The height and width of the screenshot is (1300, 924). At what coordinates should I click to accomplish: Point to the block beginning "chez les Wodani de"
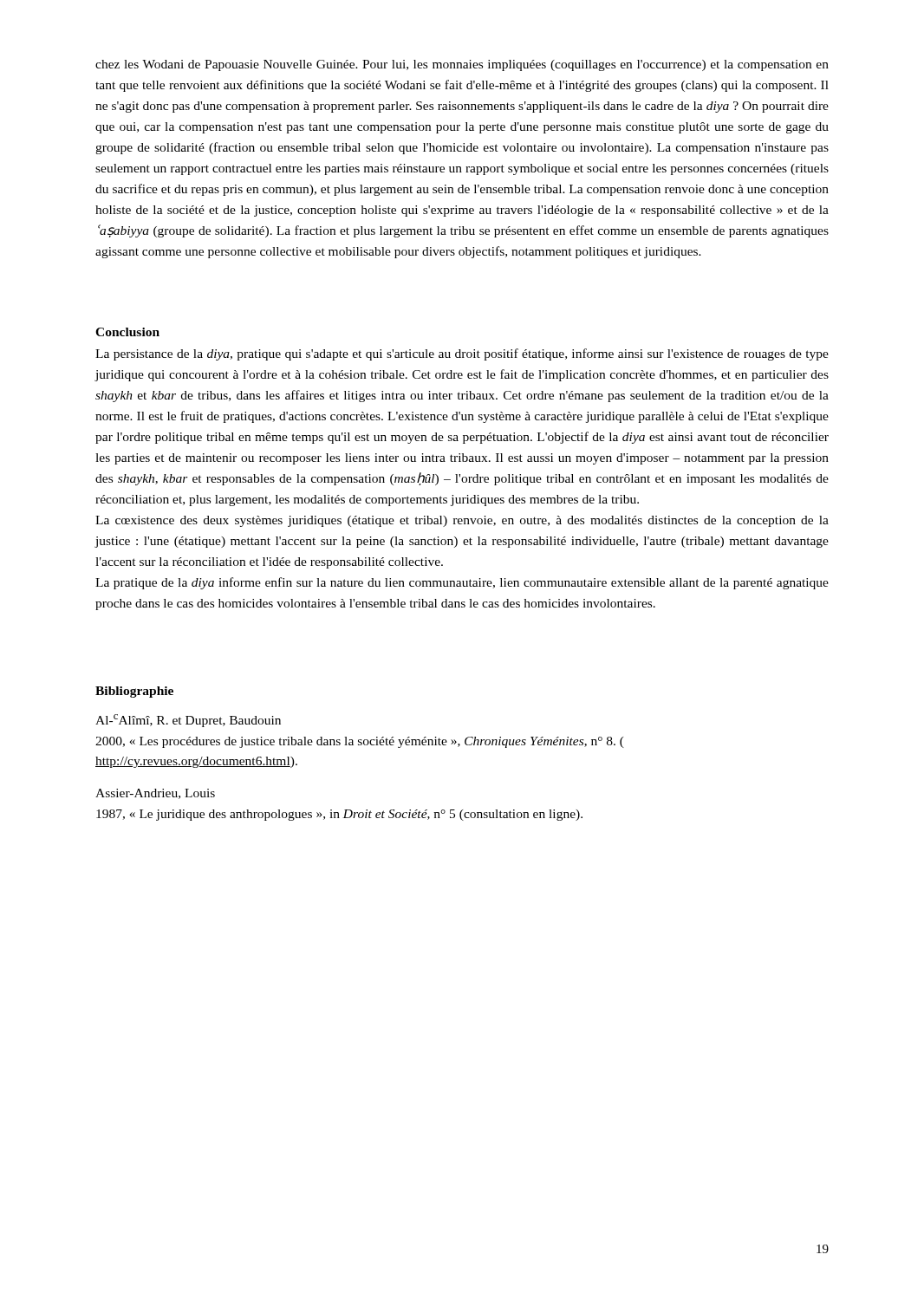[462, 157]
